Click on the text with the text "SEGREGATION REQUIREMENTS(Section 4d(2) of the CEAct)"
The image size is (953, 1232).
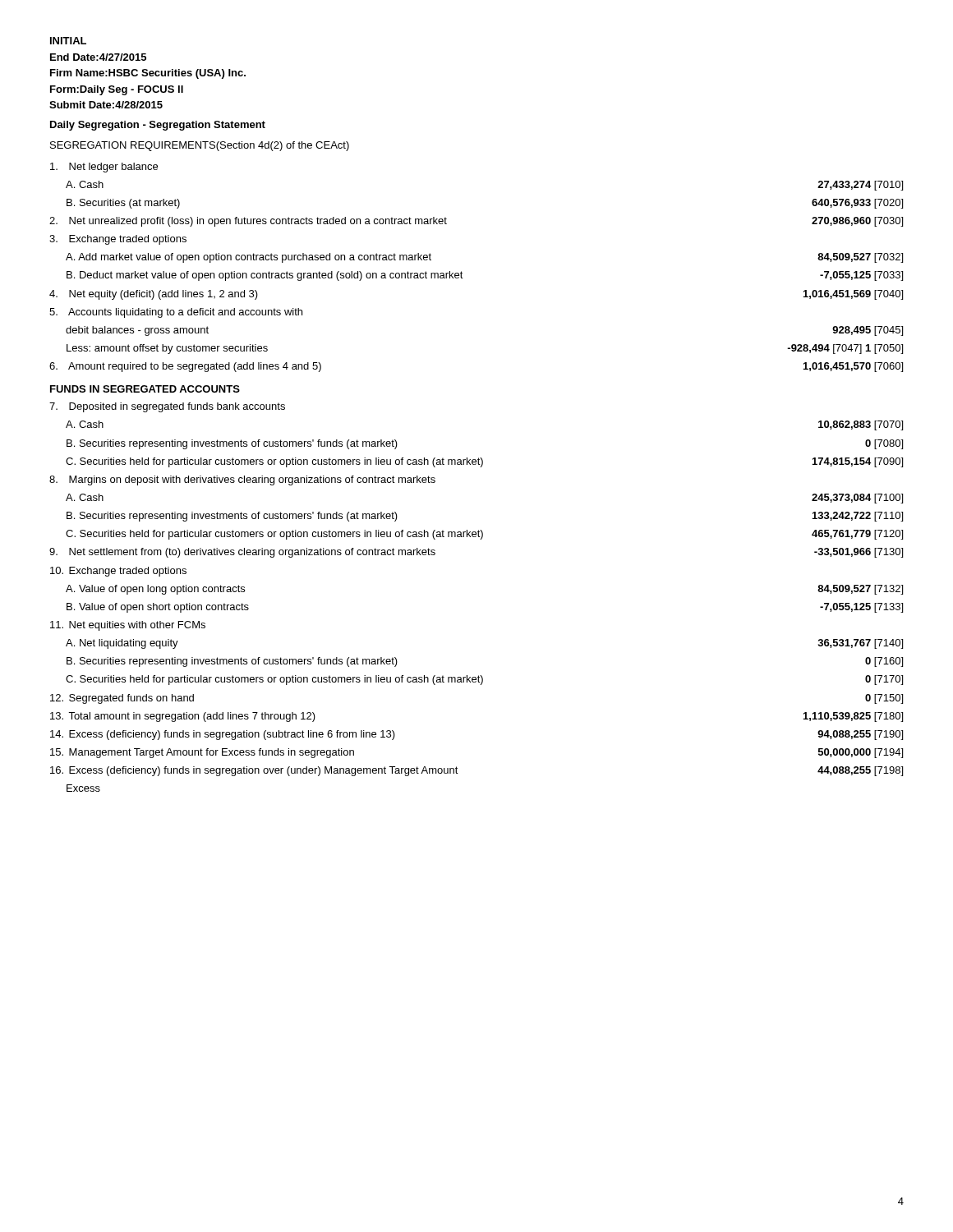click(x=199, y=145)
